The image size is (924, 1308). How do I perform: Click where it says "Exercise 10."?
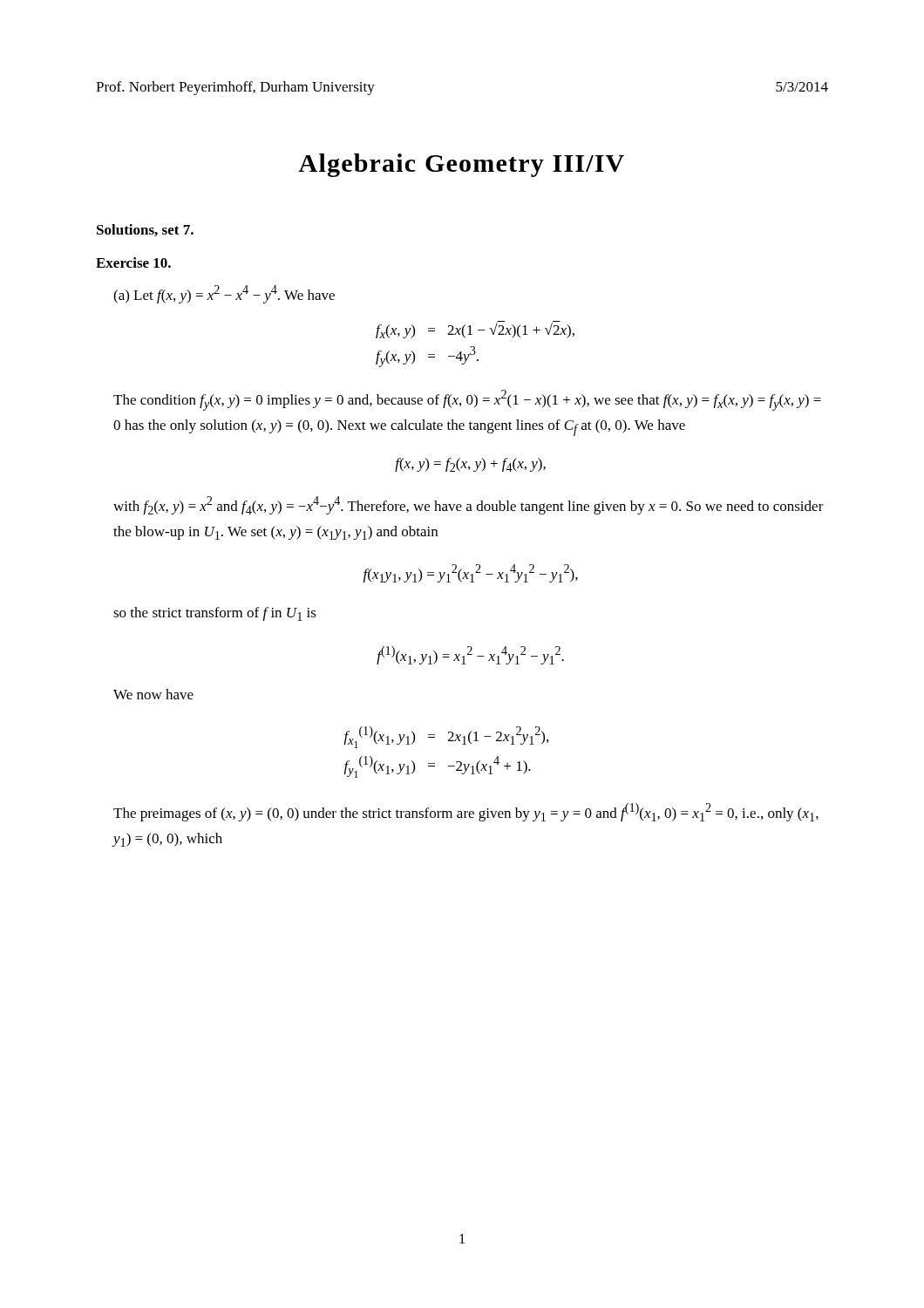point(134,263)
